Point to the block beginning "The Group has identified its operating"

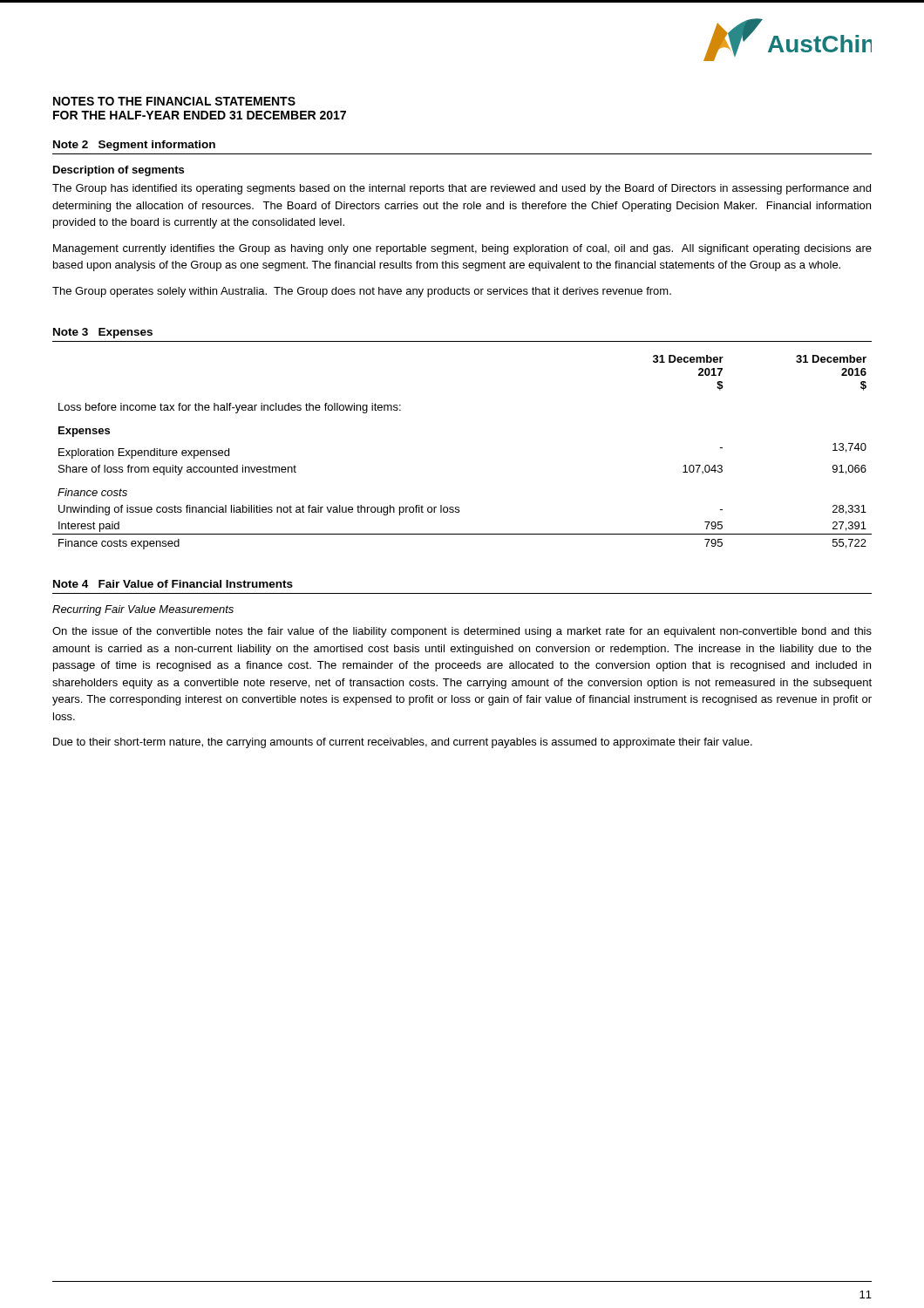(462, 205)
